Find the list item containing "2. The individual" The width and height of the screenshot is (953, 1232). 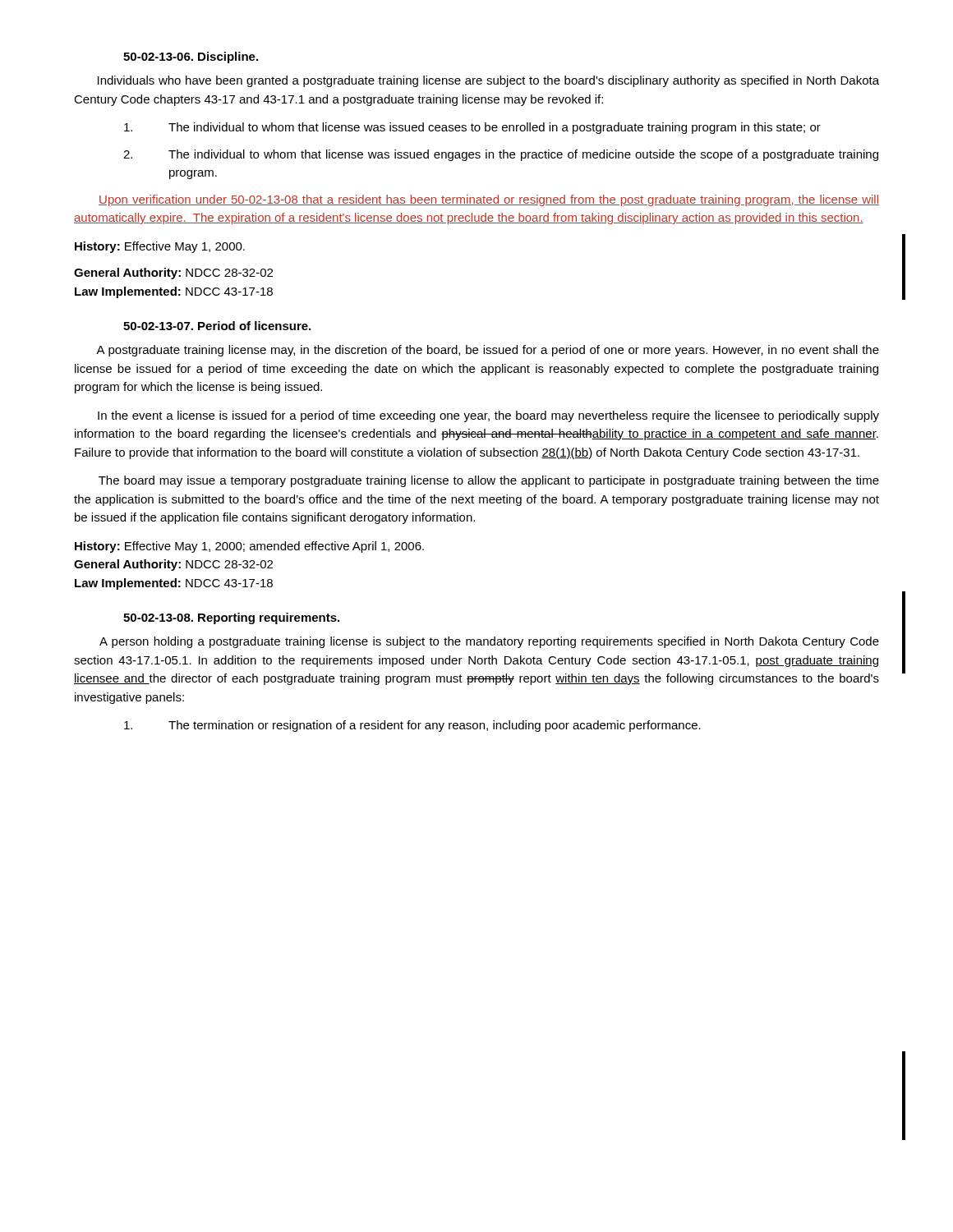pyautogui.click(x=476, y=163)
